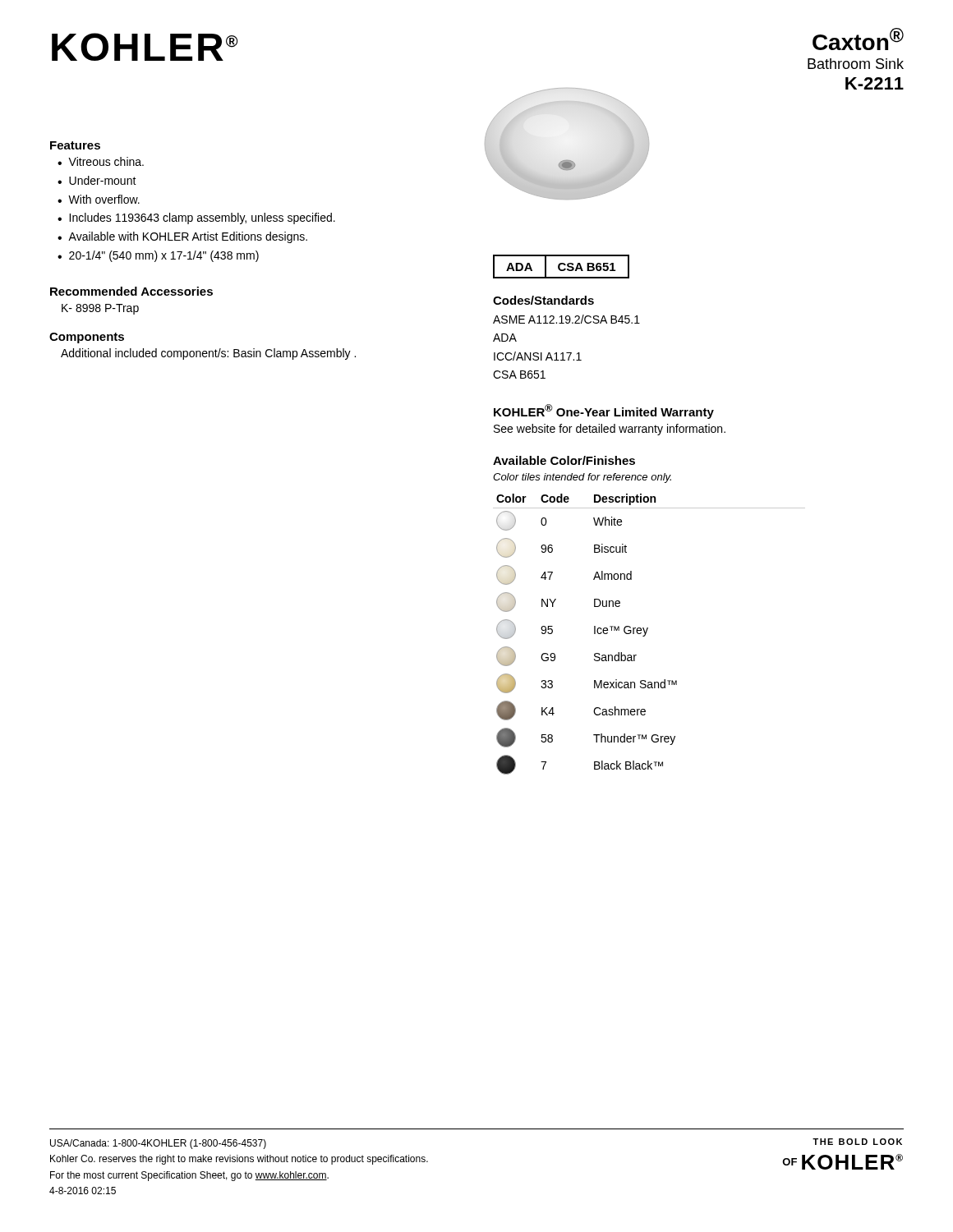Point to the element starting "Additional included component/s: Basin Clamp Assembly"
This screenshot has height=1232, width=953.
pyautogui.click(x=209, y=353)
